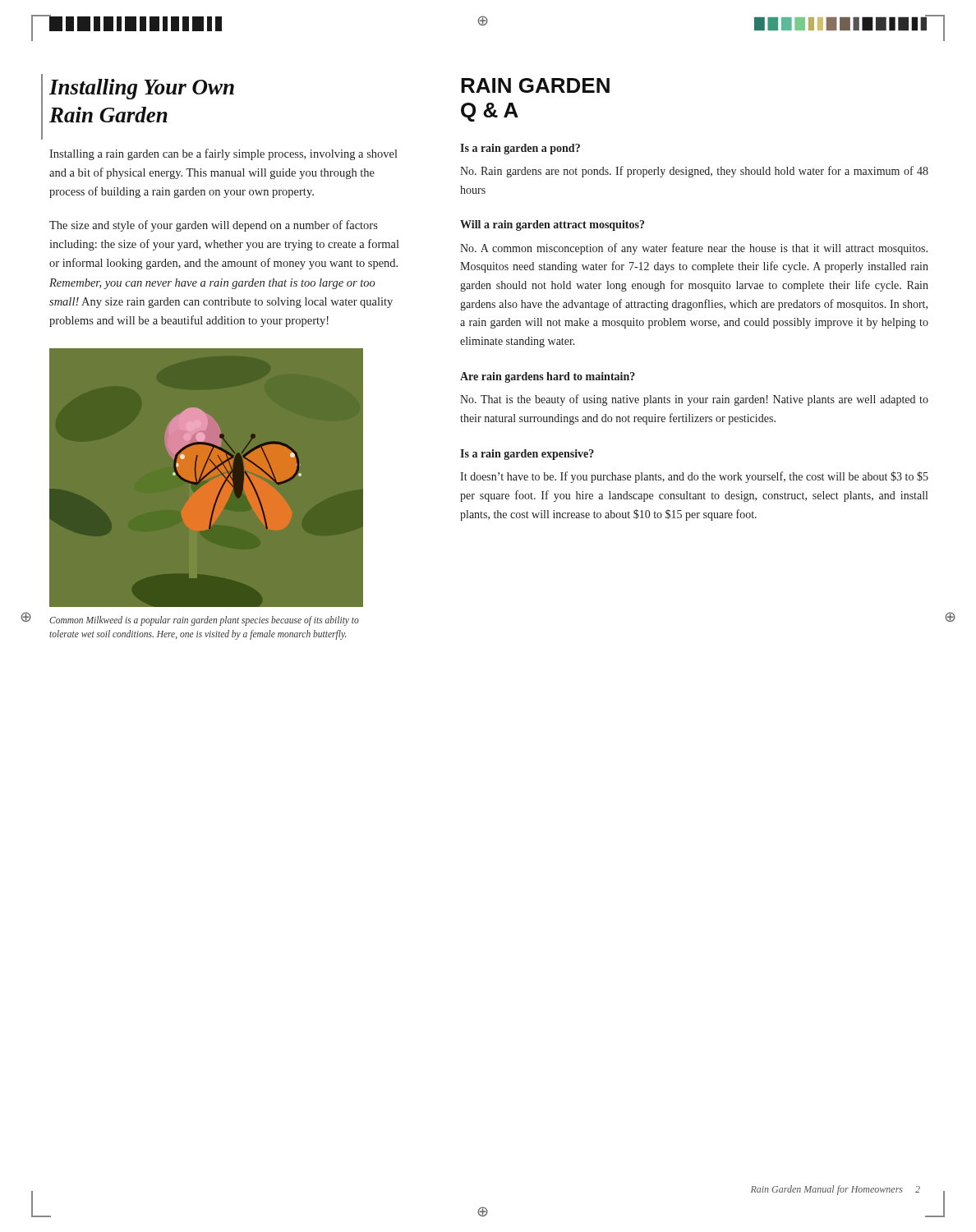
Task: Locate the photo
Action: click(x=226, y=478)
